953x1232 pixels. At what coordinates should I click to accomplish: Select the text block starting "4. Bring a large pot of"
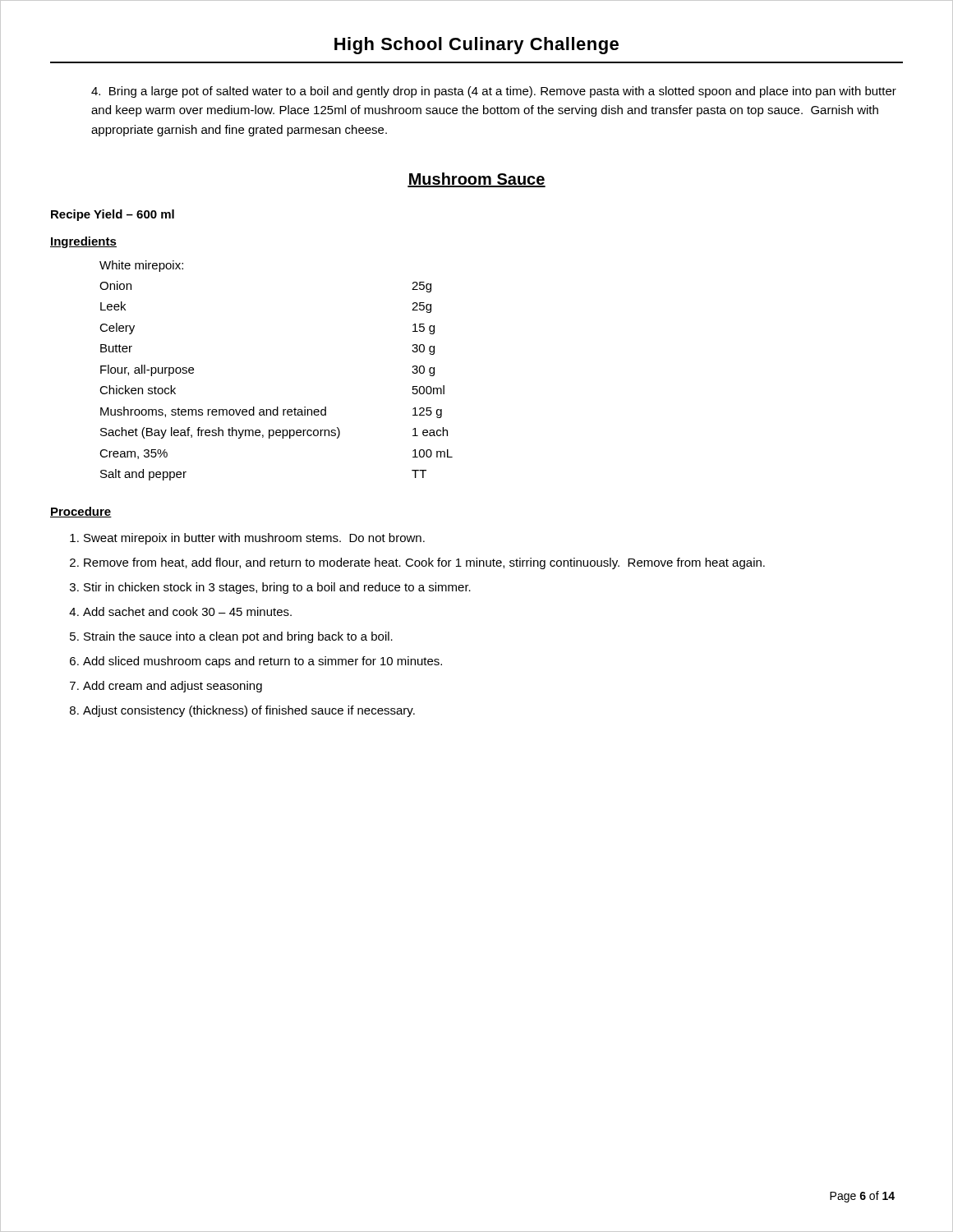click(494, 110)
